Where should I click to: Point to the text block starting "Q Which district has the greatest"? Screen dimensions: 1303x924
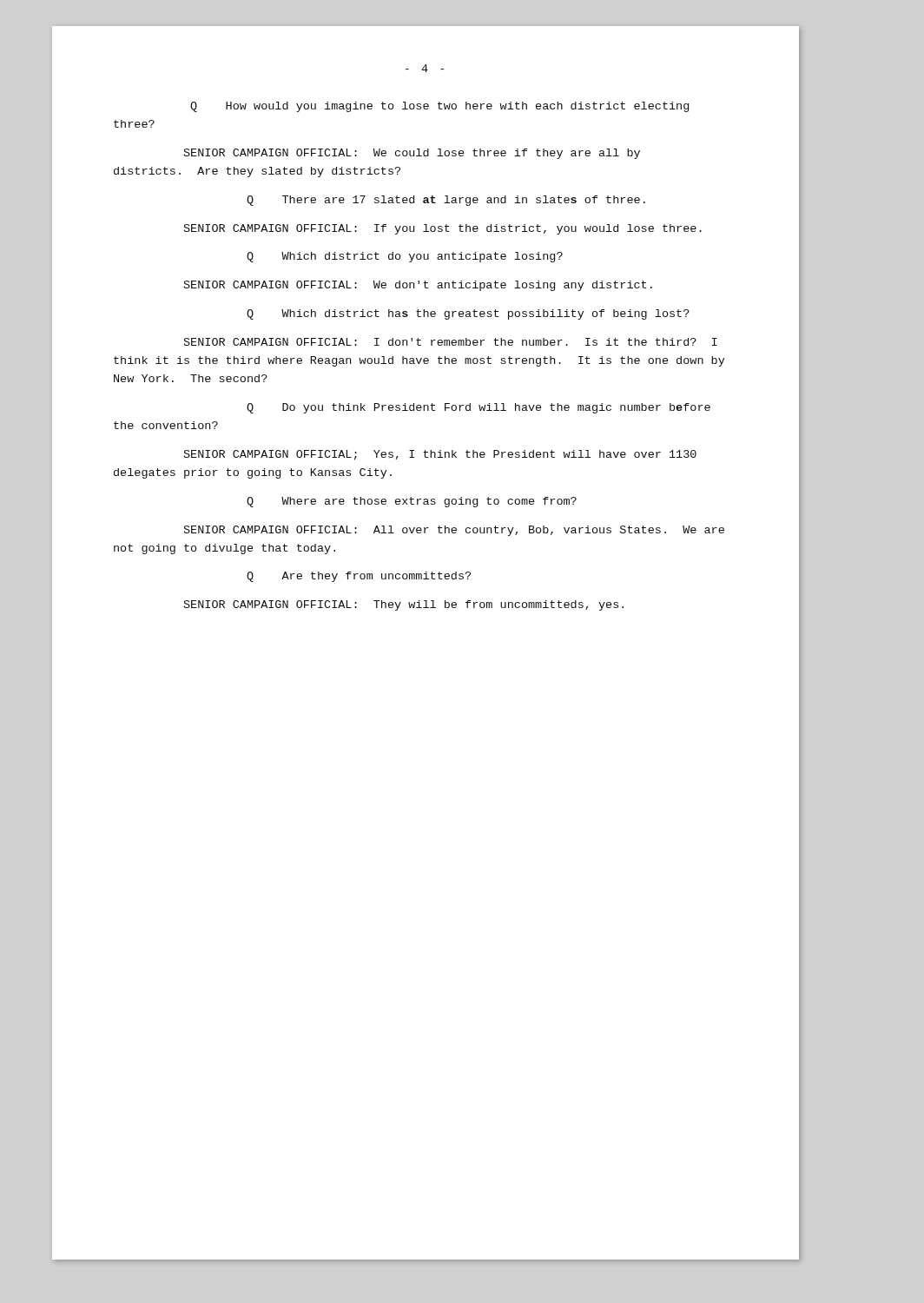(401, 314)
